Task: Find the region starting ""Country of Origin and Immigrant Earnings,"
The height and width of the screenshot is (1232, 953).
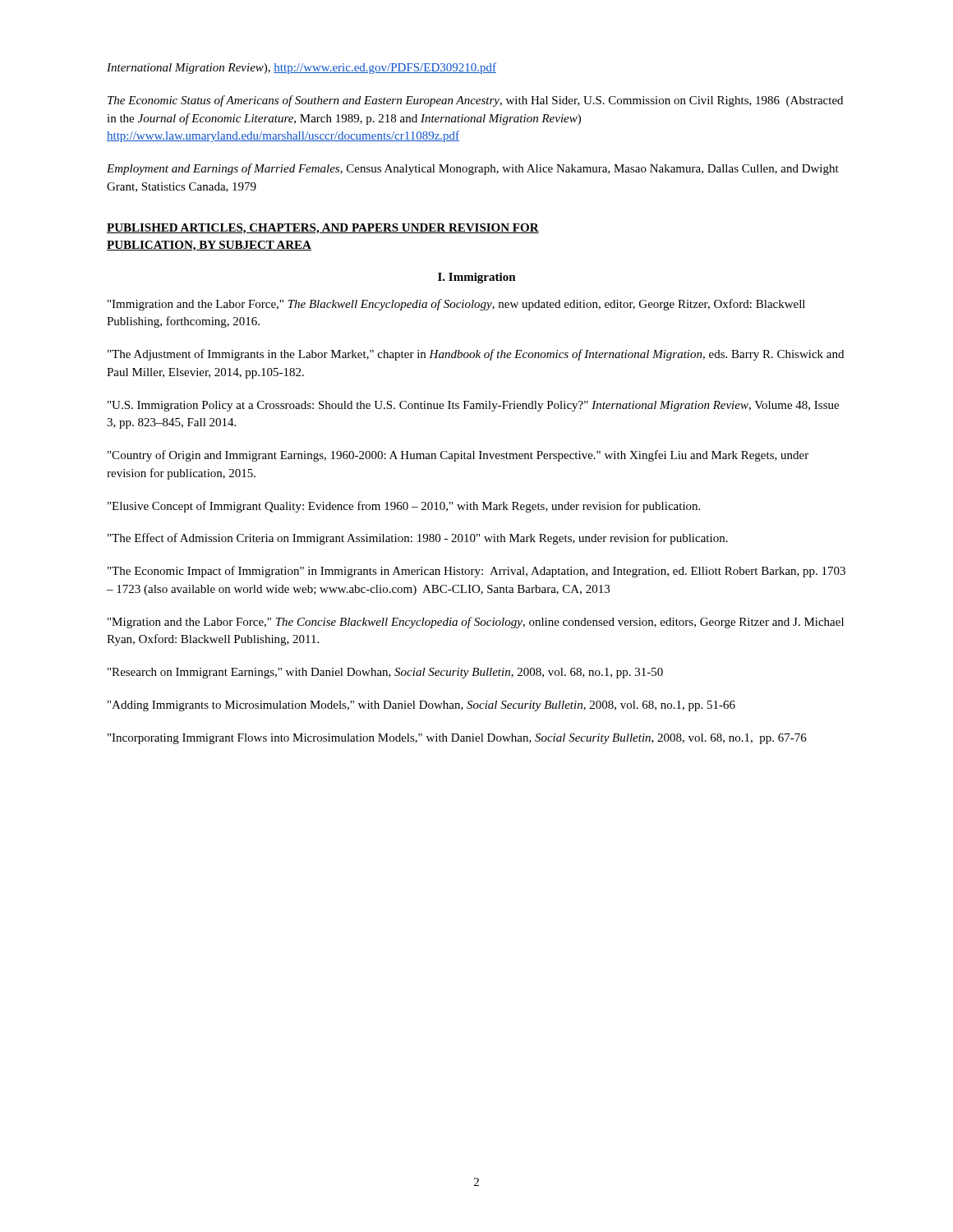Action: [476, 465]
